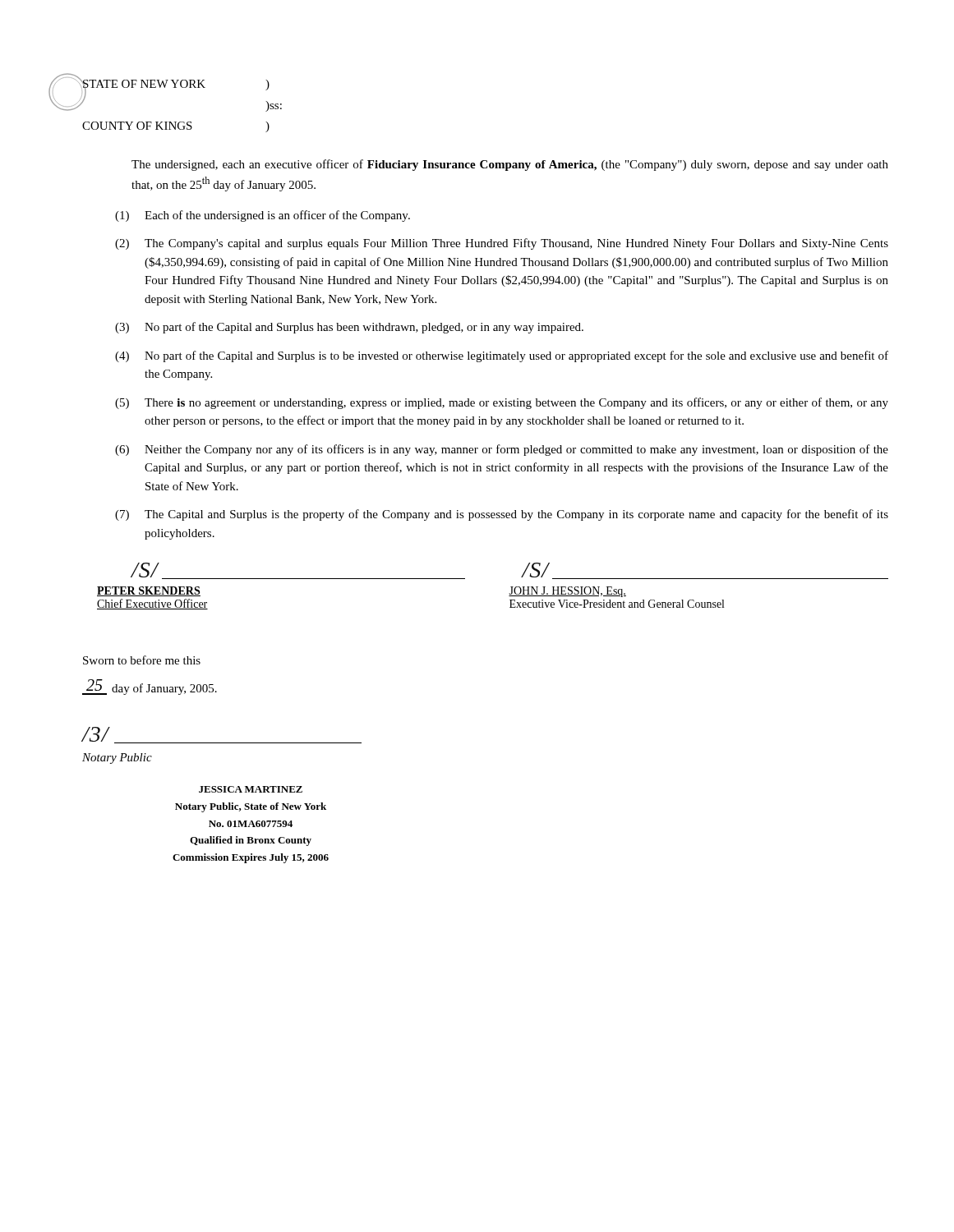Locate the text "/3/ Notary Public"

click(221, 745)
